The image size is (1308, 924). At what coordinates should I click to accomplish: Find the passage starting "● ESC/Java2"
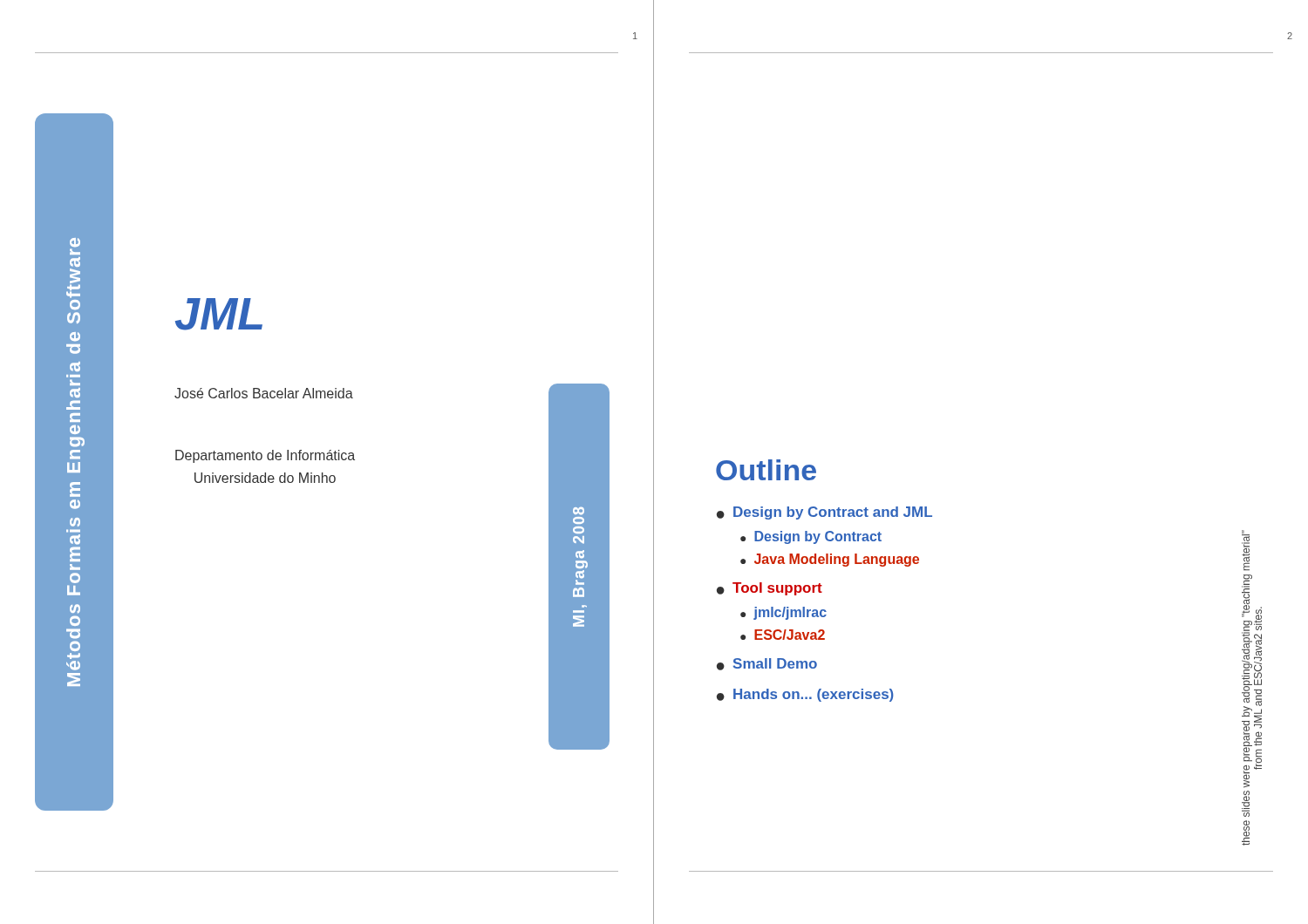[782, 635]
